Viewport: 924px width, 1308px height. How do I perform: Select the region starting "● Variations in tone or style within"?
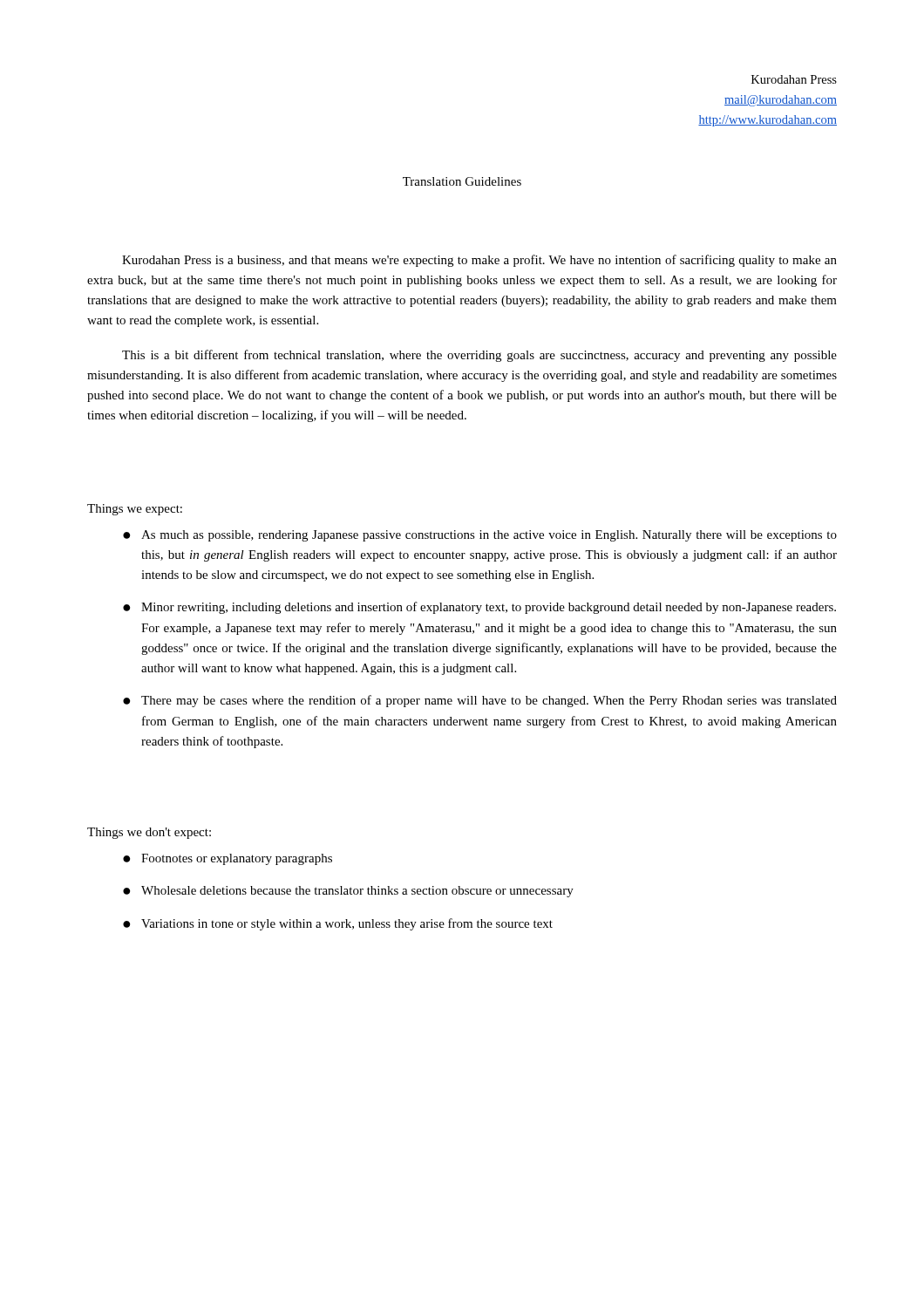[x=479, y=924]
